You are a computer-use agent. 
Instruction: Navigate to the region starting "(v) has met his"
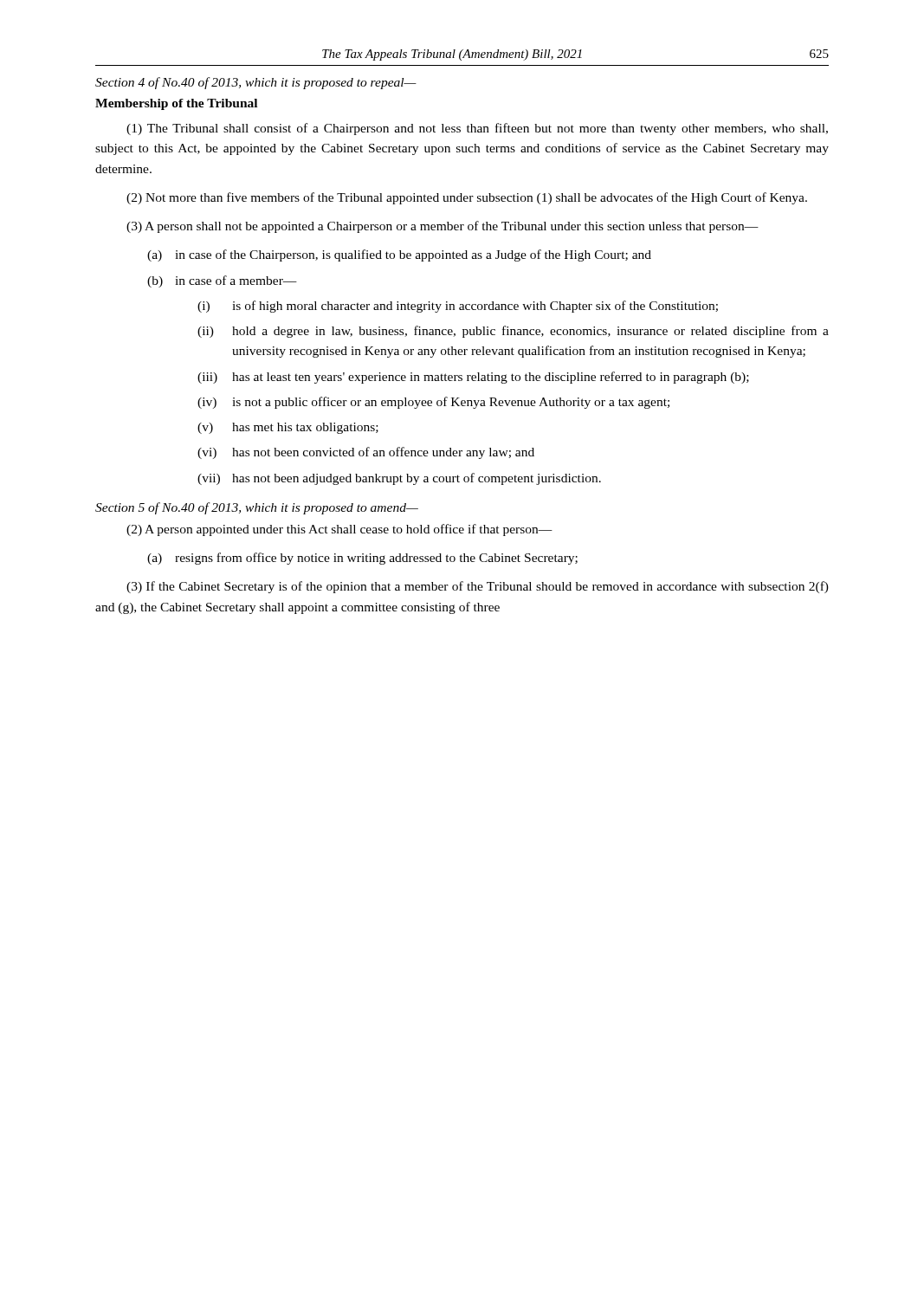(x=288, y=427)
